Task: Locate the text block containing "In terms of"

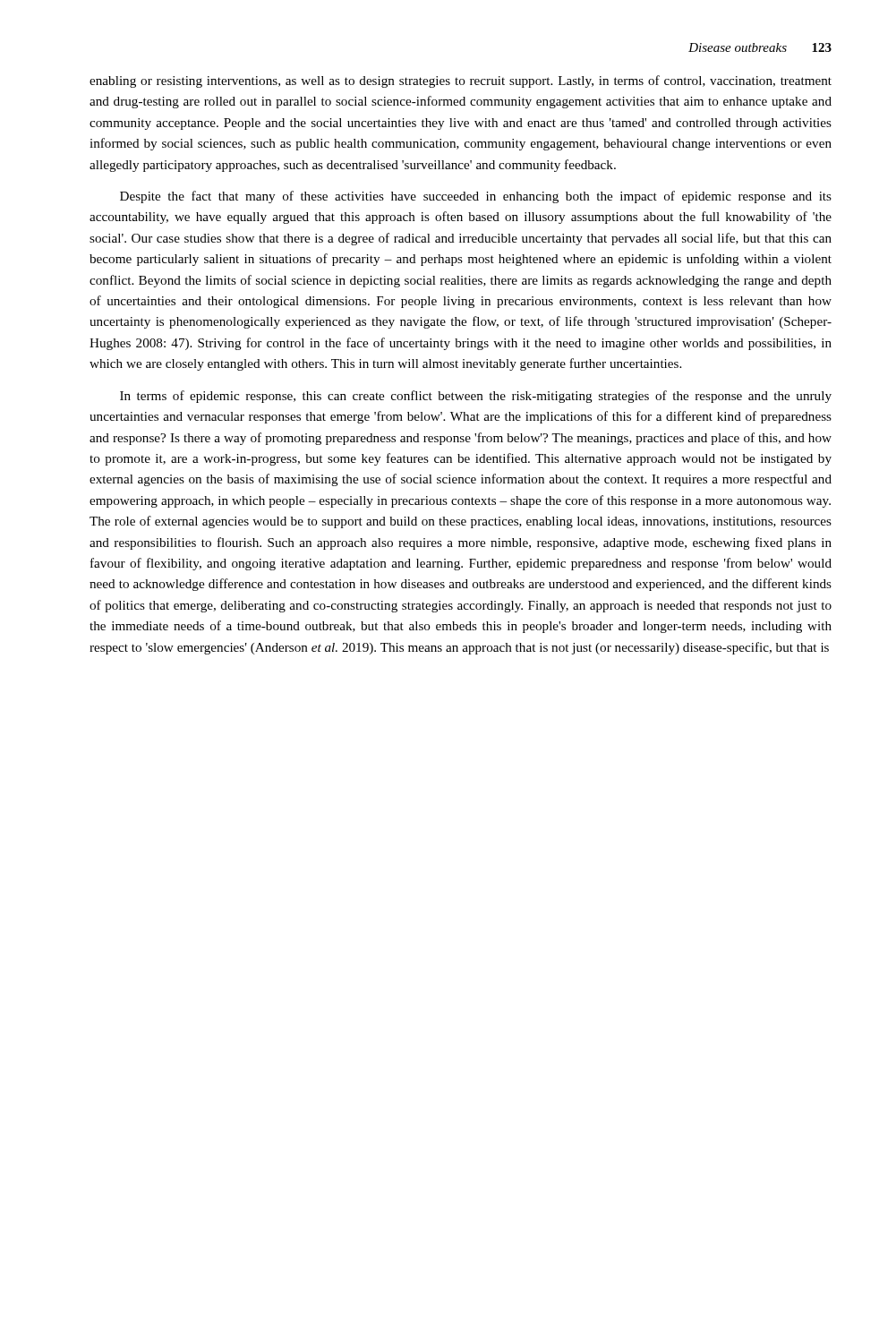Action: tap(461, 521)
